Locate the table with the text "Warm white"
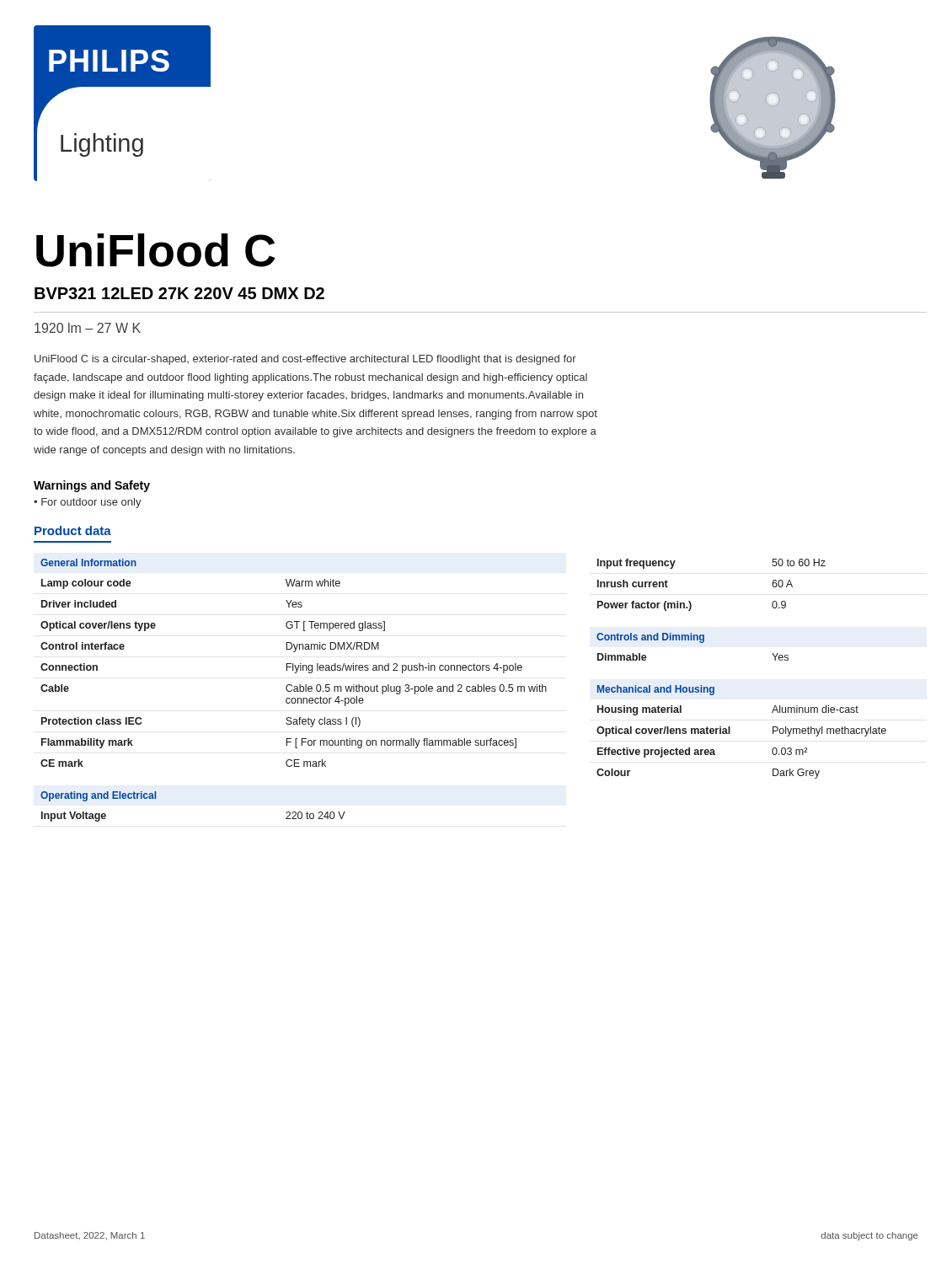Screen dimensions: 1264x952 [300, 663]
